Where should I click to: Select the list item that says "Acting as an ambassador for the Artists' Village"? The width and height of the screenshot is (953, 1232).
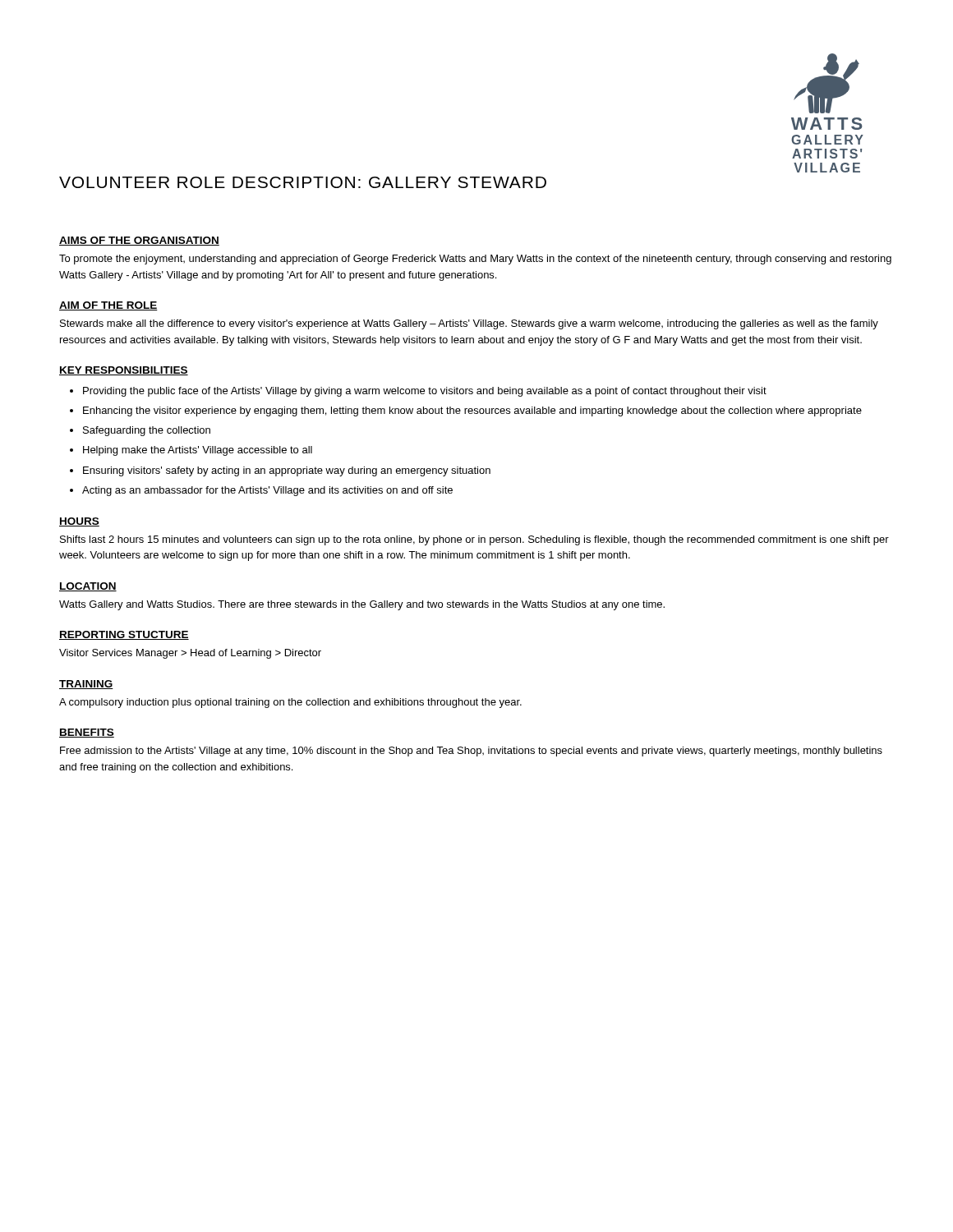[268, 490]
